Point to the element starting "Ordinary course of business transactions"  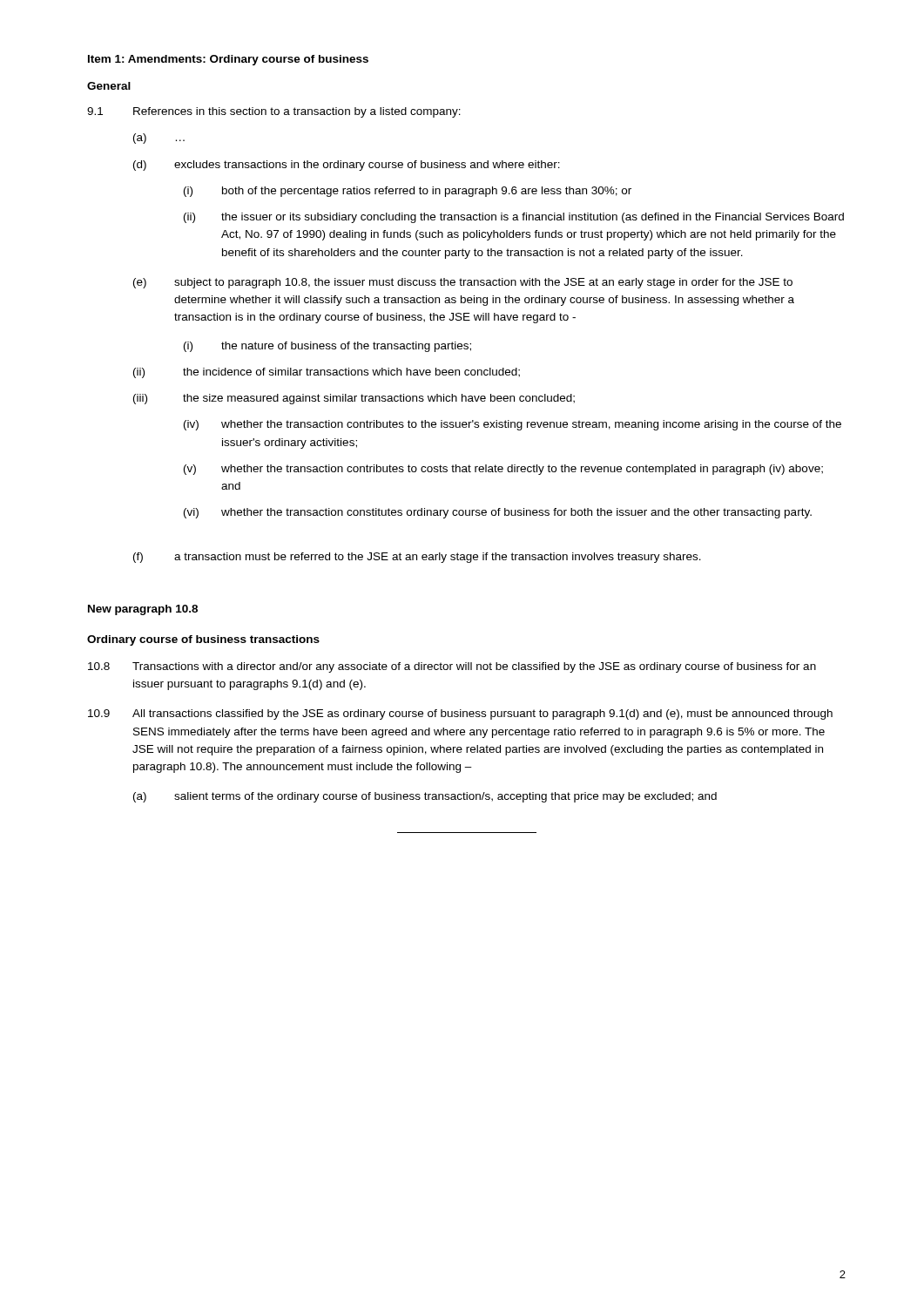point(203,639)
